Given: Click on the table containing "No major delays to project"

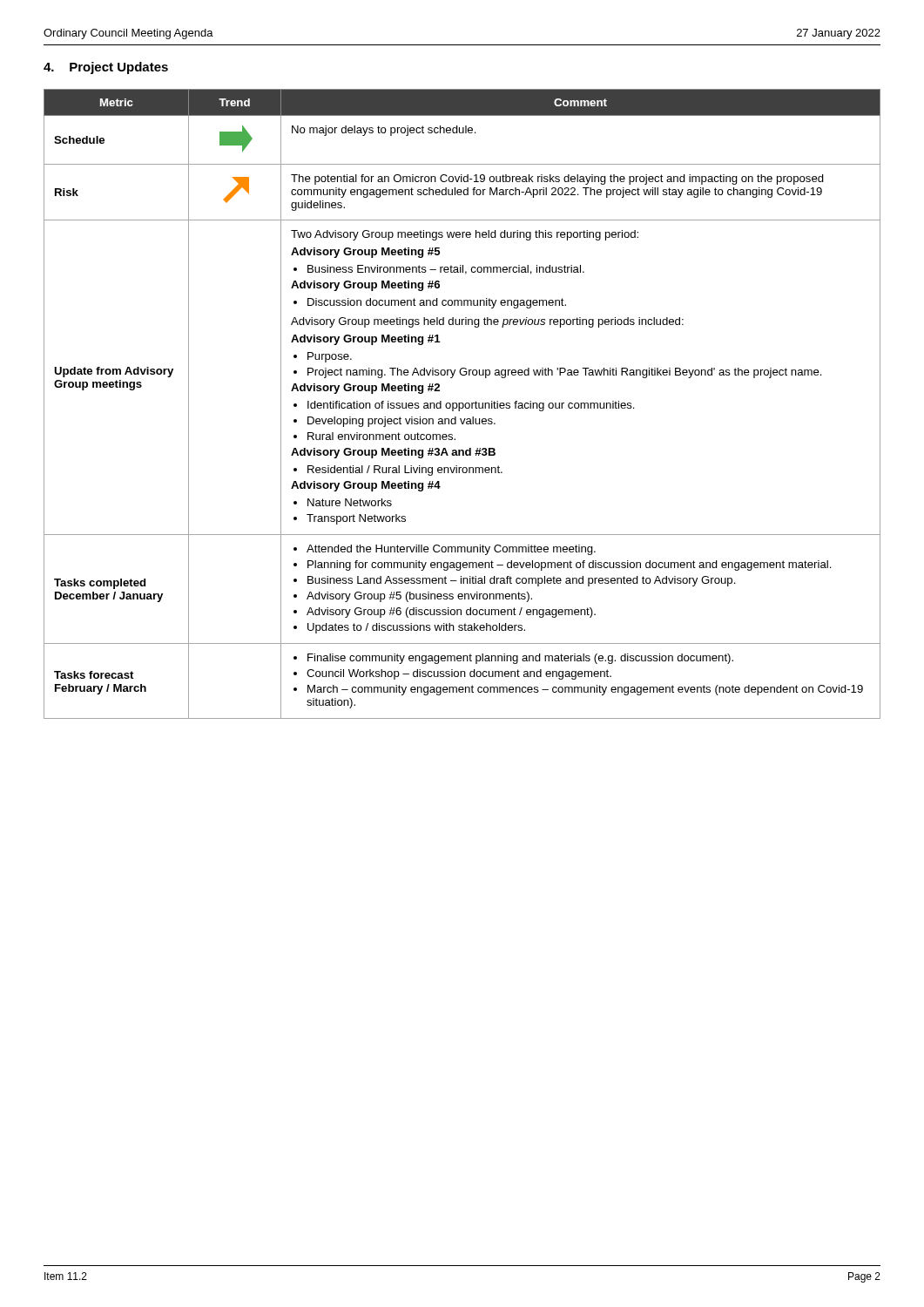Looking at the screenshot, I should point(462,404).
